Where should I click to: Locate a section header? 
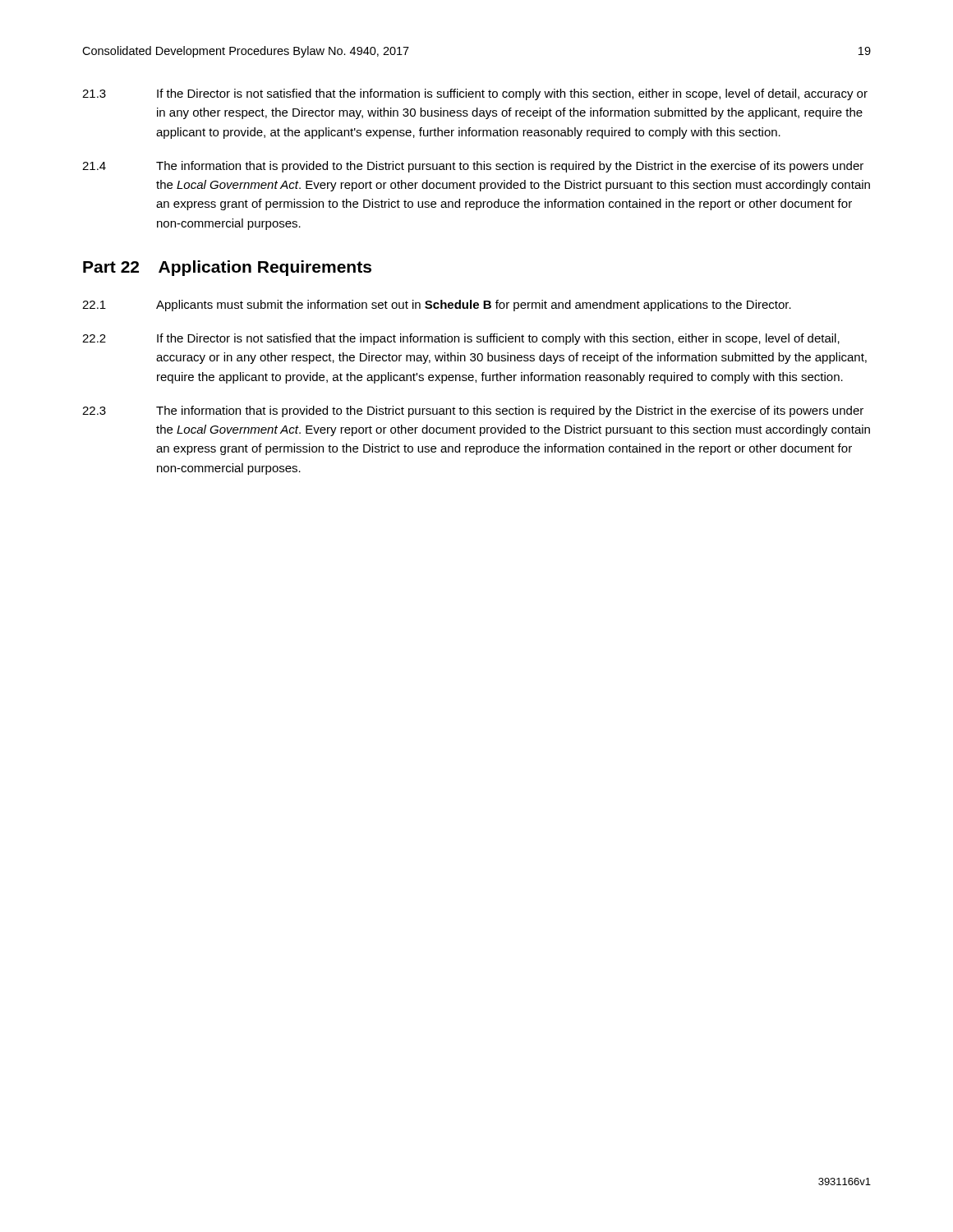tap(227, 266)
